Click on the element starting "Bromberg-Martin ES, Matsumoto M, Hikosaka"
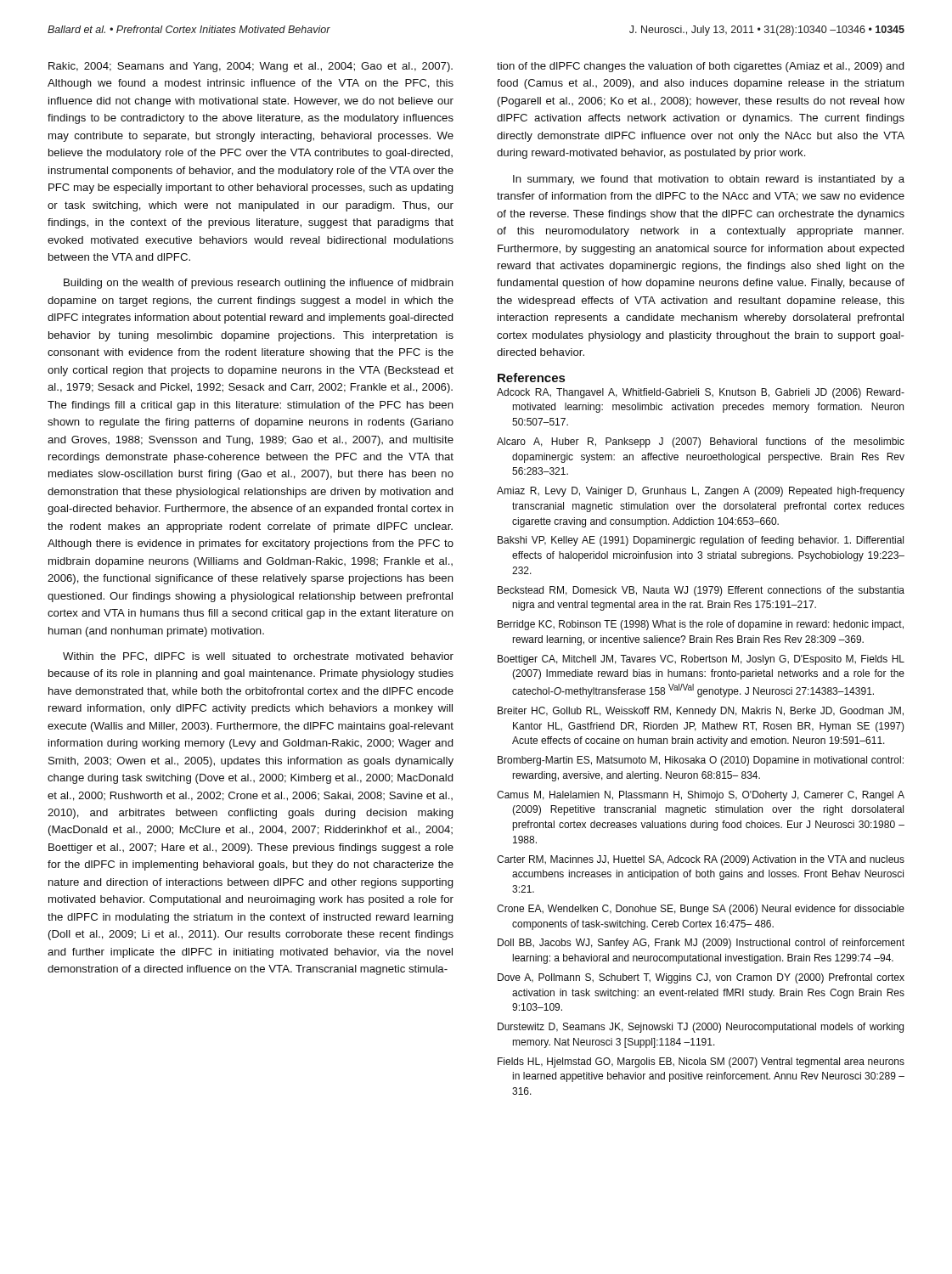 coord(701,769)
